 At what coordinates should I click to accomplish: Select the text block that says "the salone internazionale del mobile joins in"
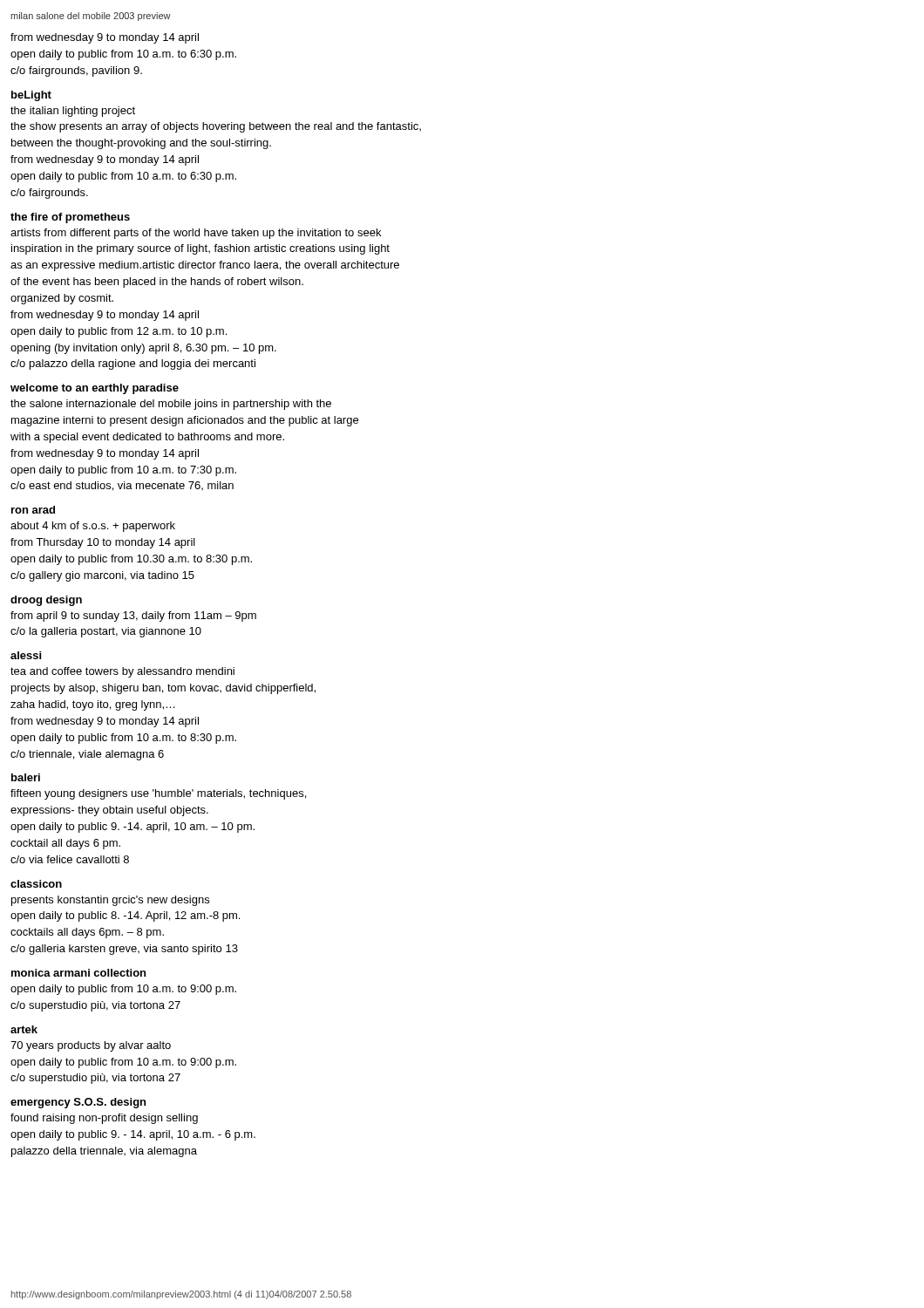point(185,445)
